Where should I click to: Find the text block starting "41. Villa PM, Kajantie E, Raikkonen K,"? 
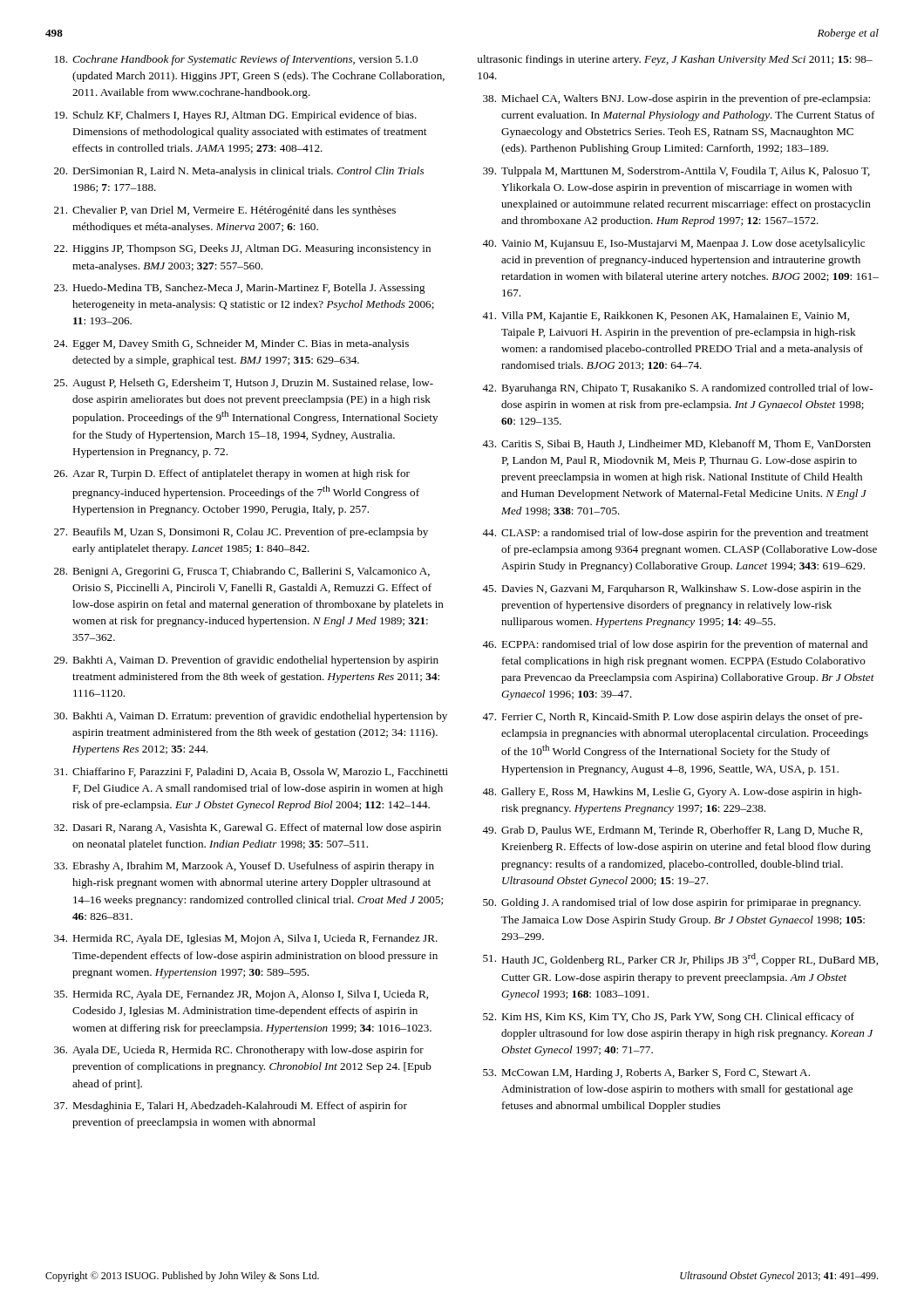[676, 340]
